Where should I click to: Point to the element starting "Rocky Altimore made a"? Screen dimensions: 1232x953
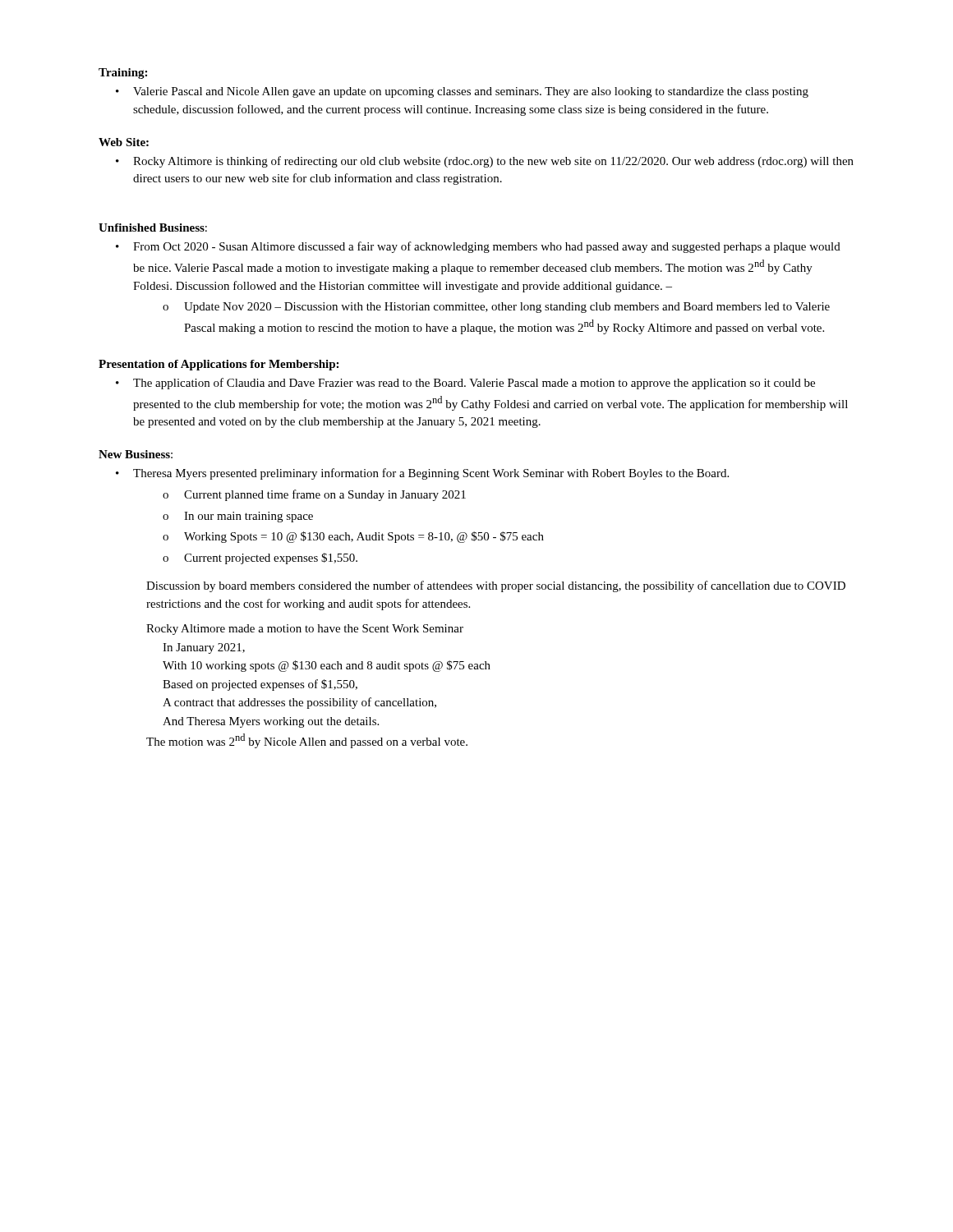(x=318, y=685)
